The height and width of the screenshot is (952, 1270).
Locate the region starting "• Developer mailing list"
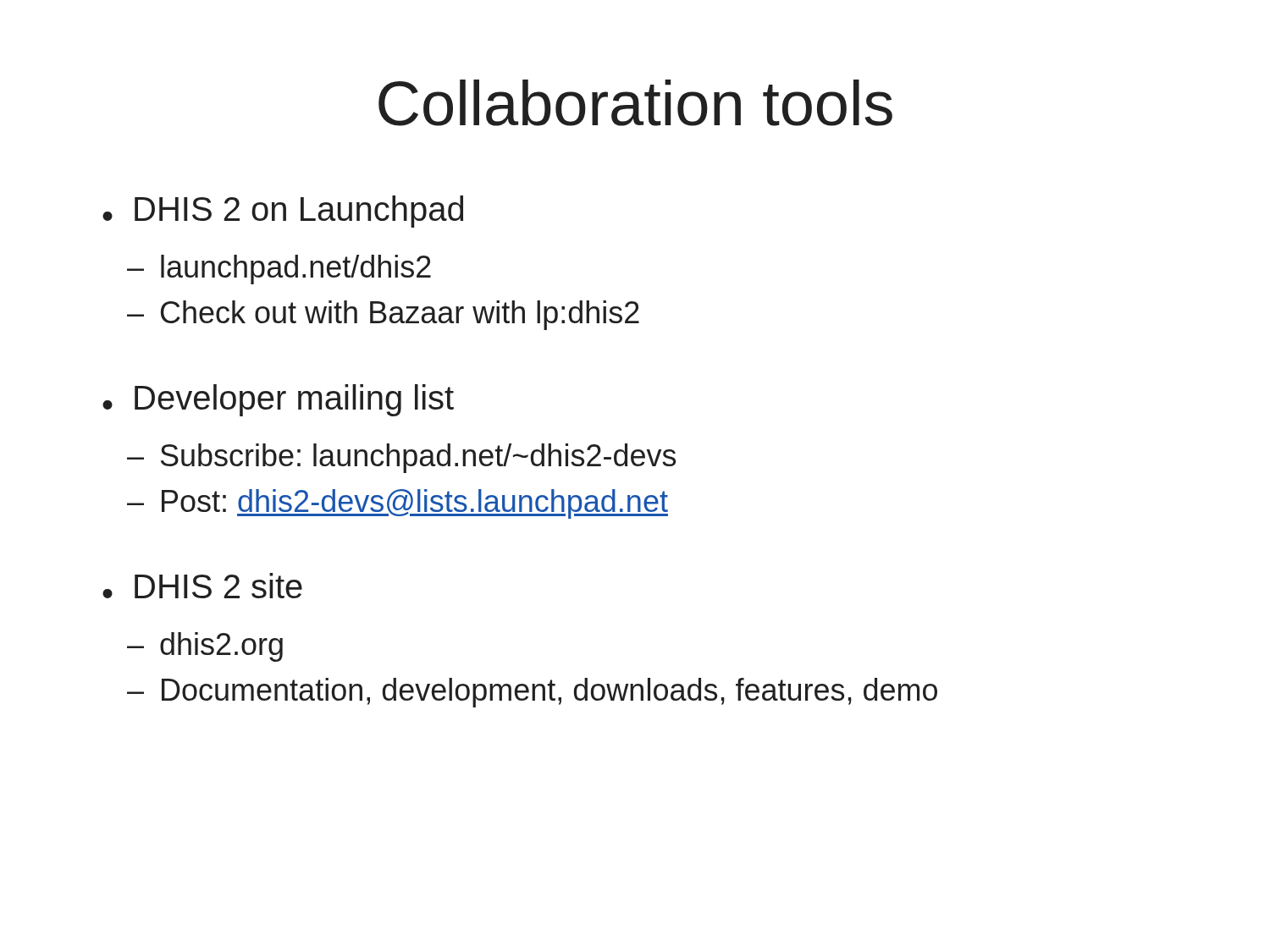pyautogui.click(x=278, y=402)
